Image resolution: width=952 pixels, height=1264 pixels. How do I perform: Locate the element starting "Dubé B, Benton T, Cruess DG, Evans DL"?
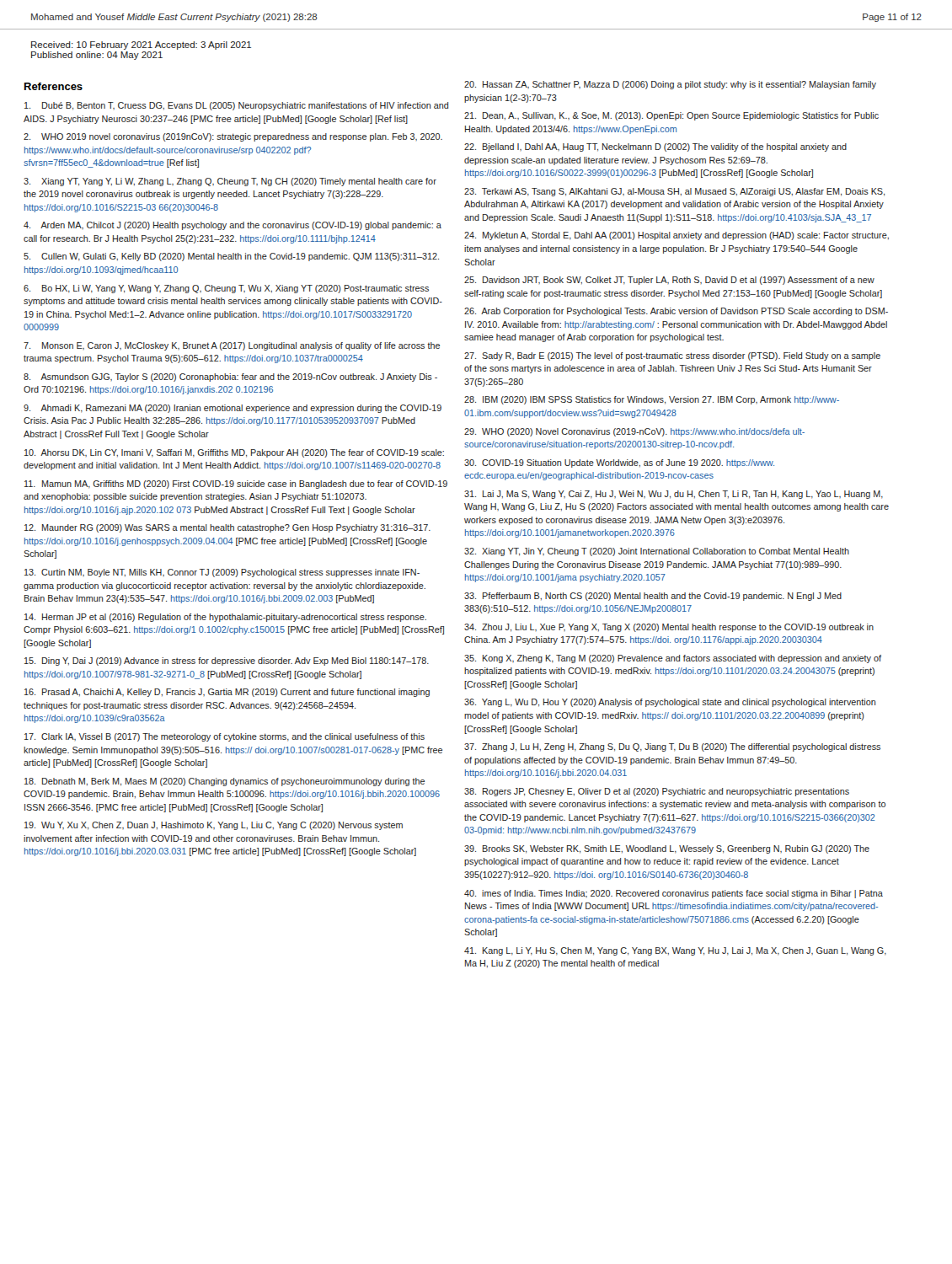(x=236, y=111)
